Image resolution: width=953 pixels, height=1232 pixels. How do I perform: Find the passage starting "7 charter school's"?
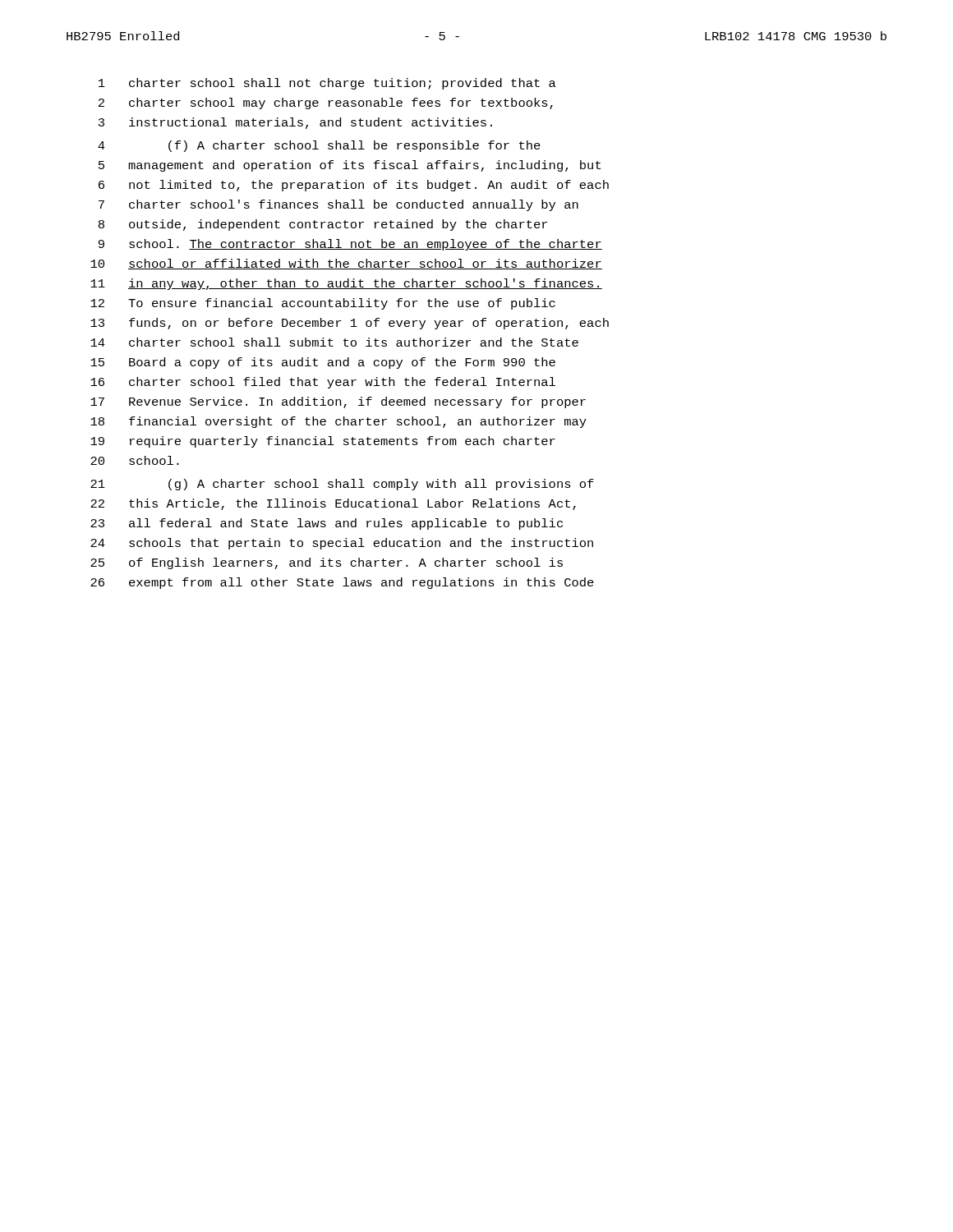476,205
